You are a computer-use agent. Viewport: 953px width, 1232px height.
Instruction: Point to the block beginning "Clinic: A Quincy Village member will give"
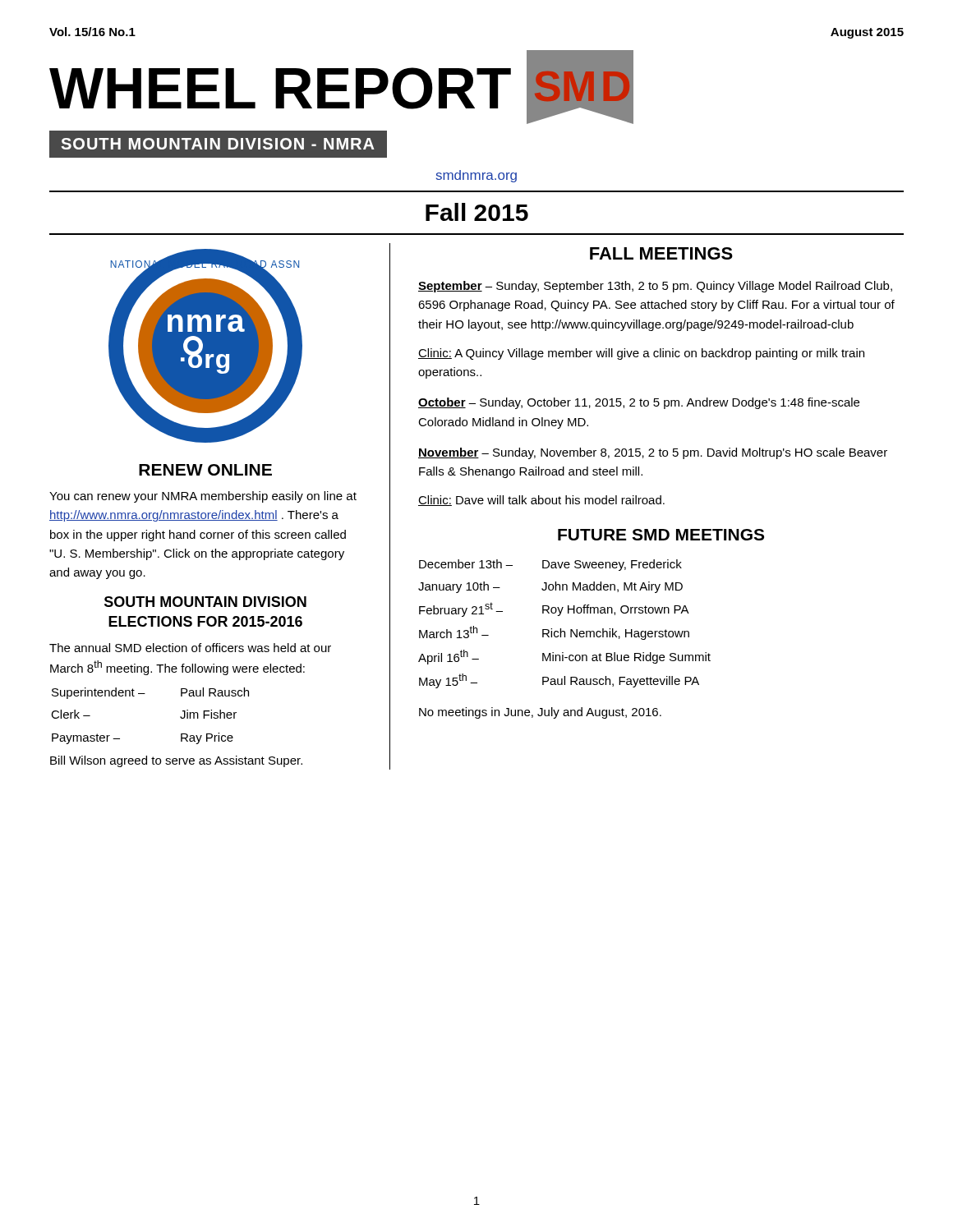coord(642,362)
